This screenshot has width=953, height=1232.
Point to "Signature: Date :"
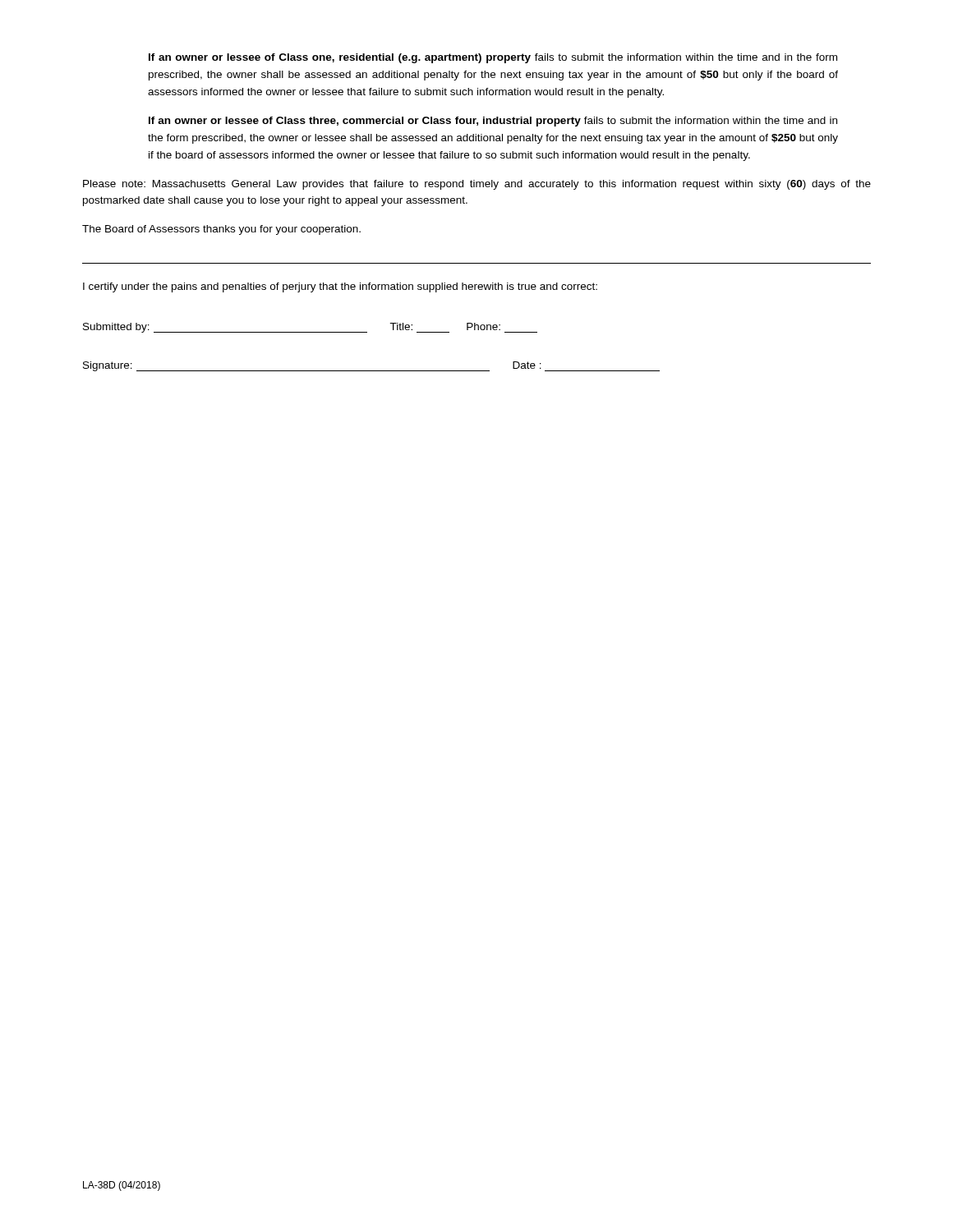point(476,364)
